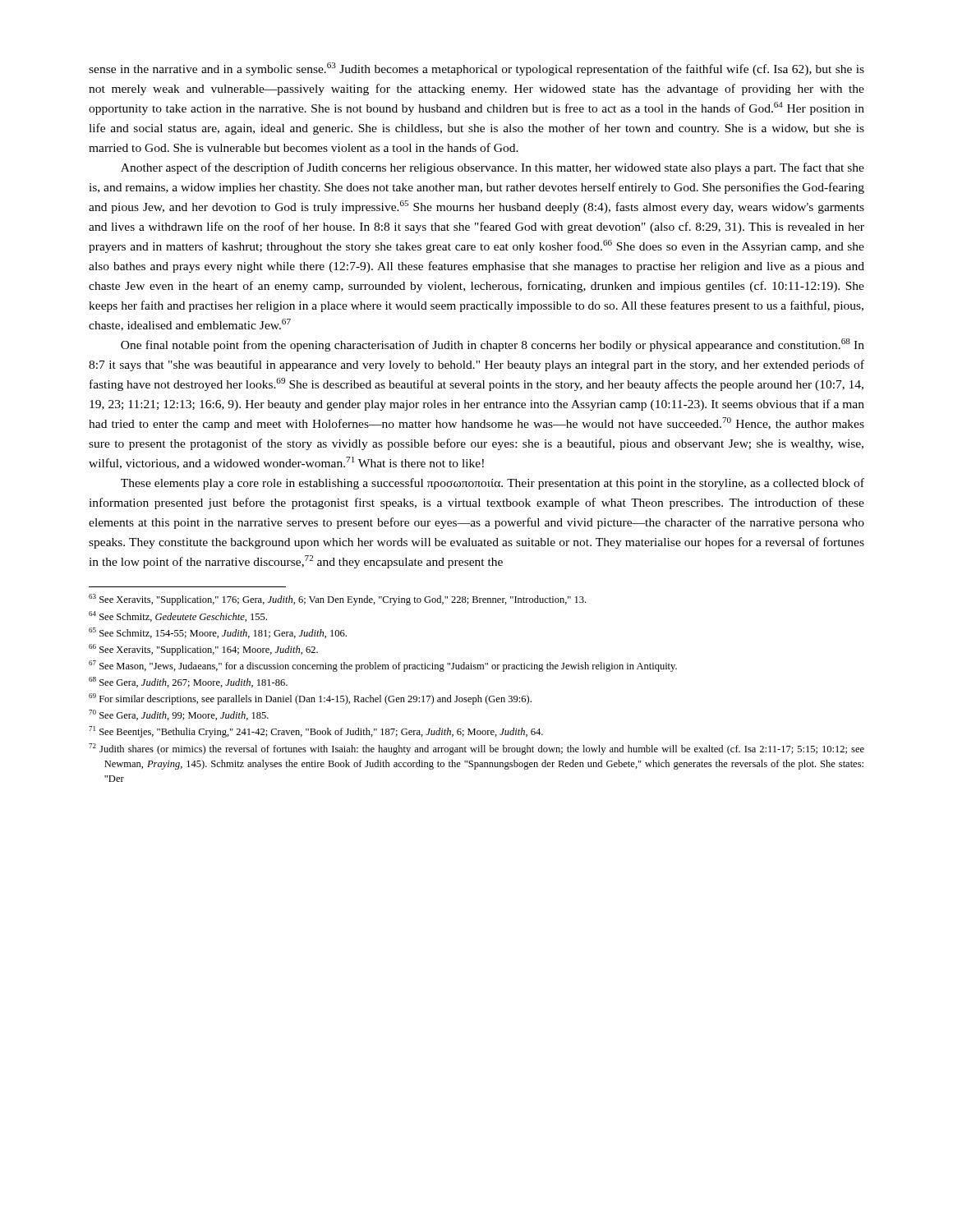
Task: Point to the block starting "72 Judith shares (or"
Action: click(x=476, y=763)
